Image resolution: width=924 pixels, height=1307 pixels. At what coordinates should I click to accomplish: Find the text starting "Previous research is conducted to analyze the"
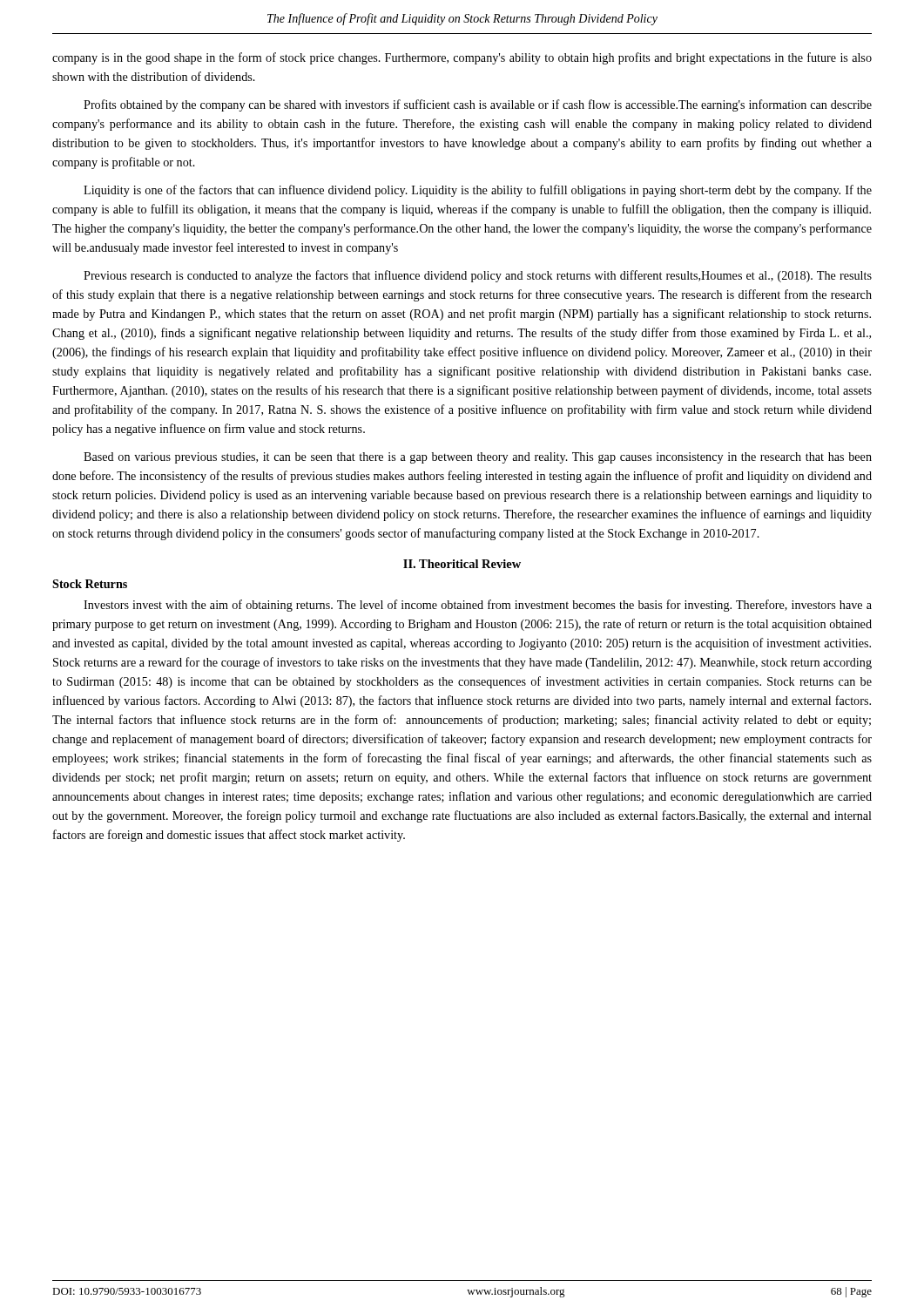click(462, 352)
